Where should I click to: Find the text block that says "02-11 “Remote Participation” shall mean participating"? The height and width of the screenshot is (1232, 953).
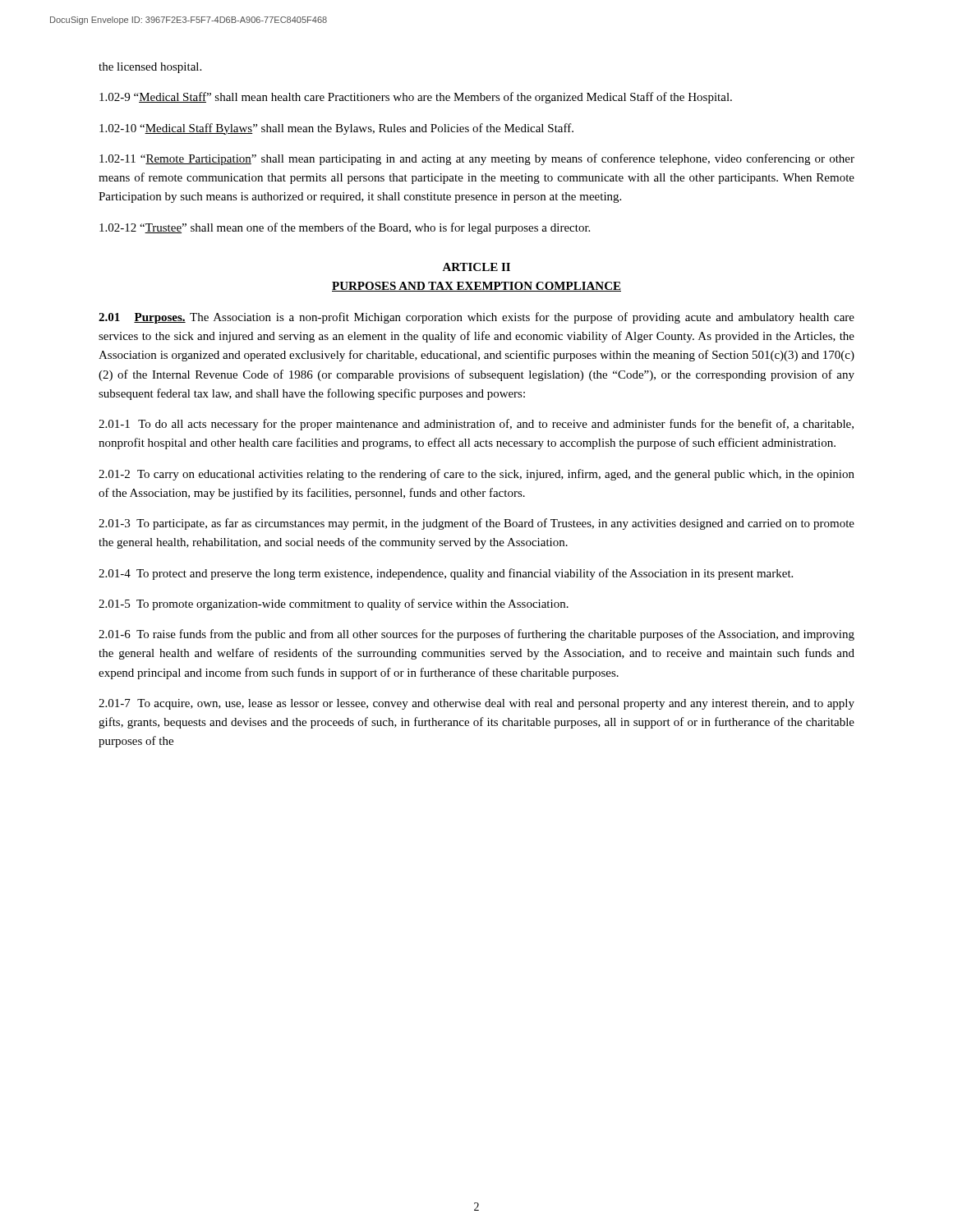point(476,177)
